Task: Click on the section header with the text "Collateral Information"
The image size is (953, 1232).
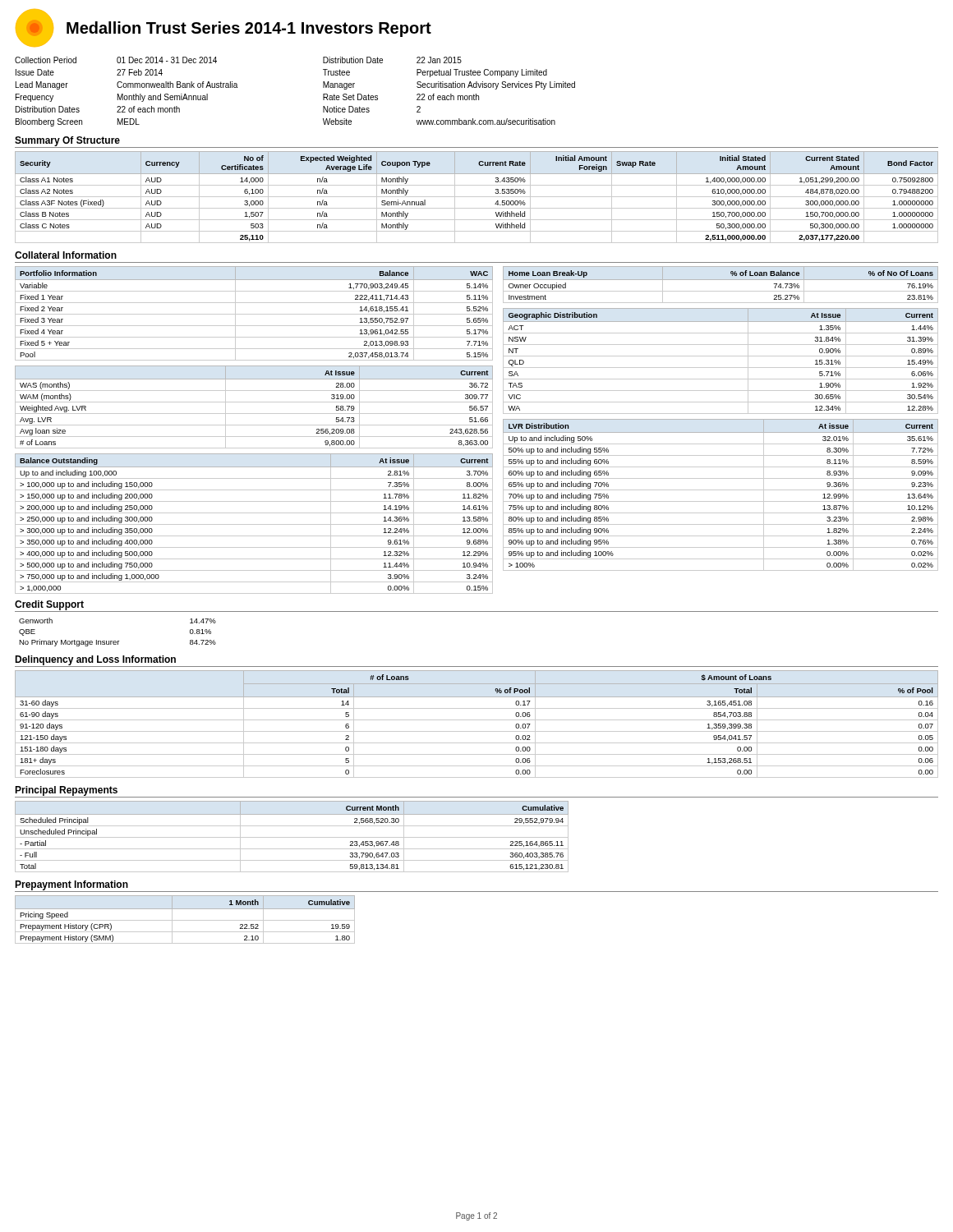Action: pyautogui.click(x=66, y=255)
